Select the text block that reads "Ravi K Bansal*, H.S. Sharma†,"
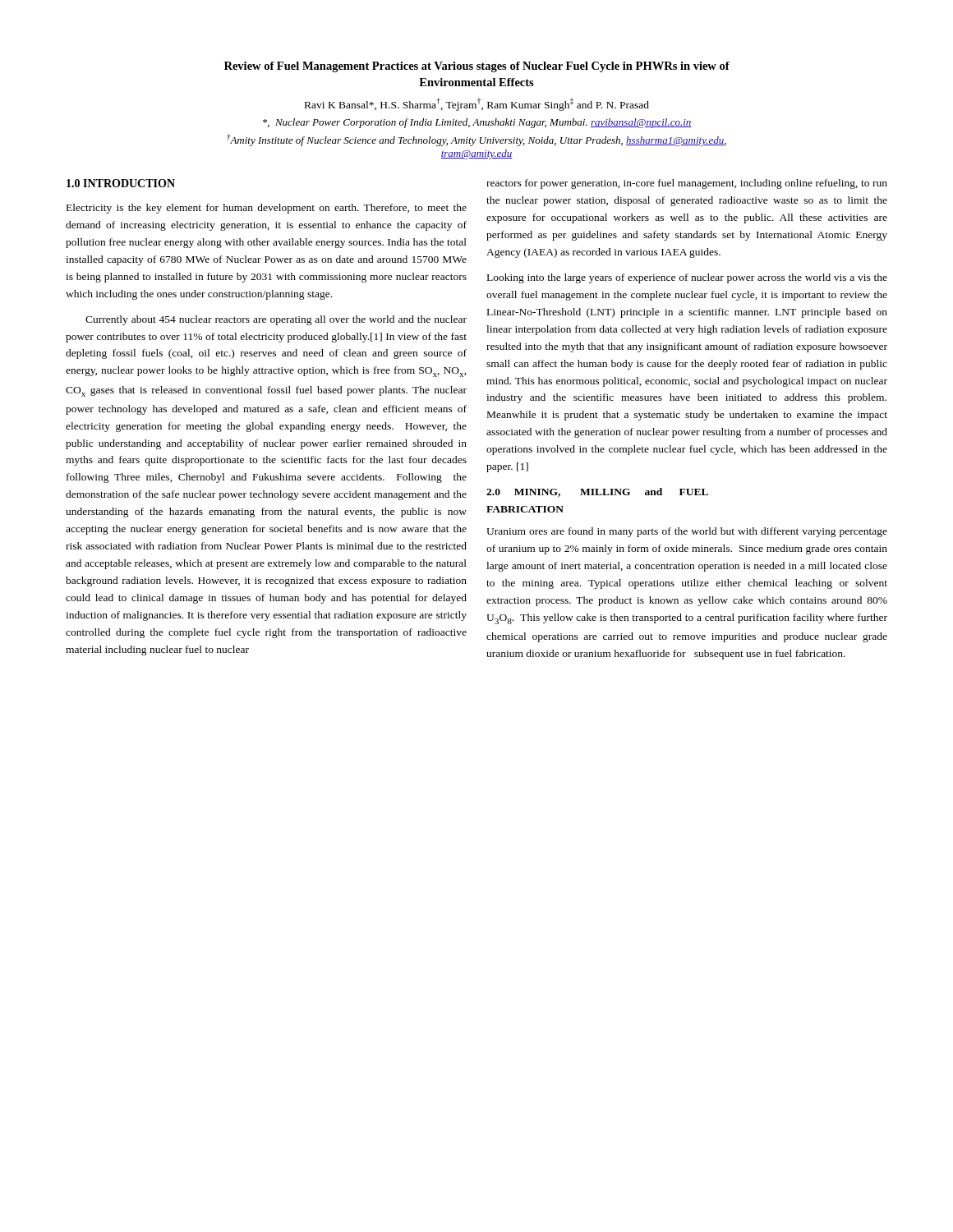 [x=476, y=103]
